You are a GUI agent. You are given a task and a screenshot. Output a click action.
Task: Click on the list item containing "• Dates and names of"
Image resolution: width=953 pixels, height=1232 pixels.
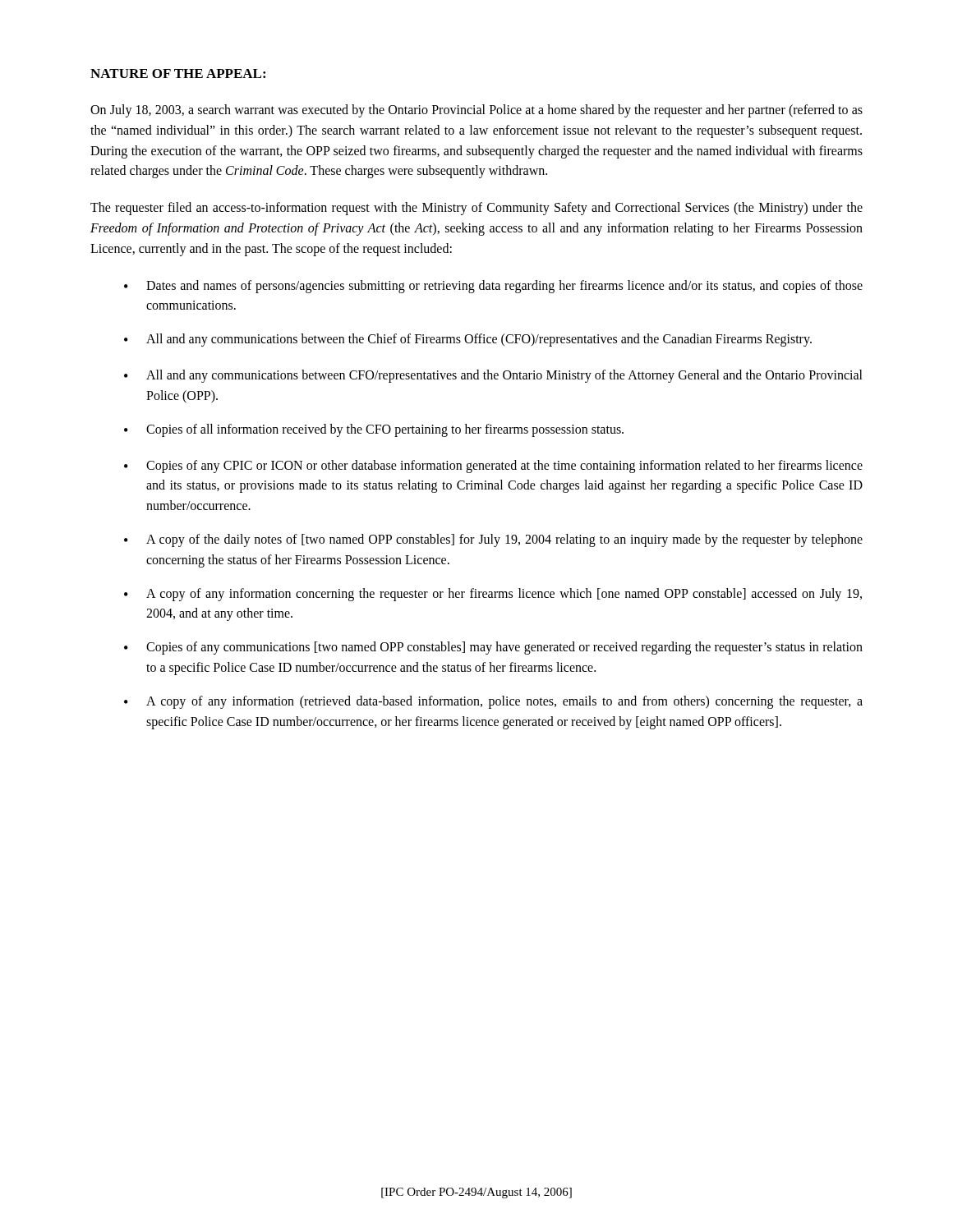point(493,296)
